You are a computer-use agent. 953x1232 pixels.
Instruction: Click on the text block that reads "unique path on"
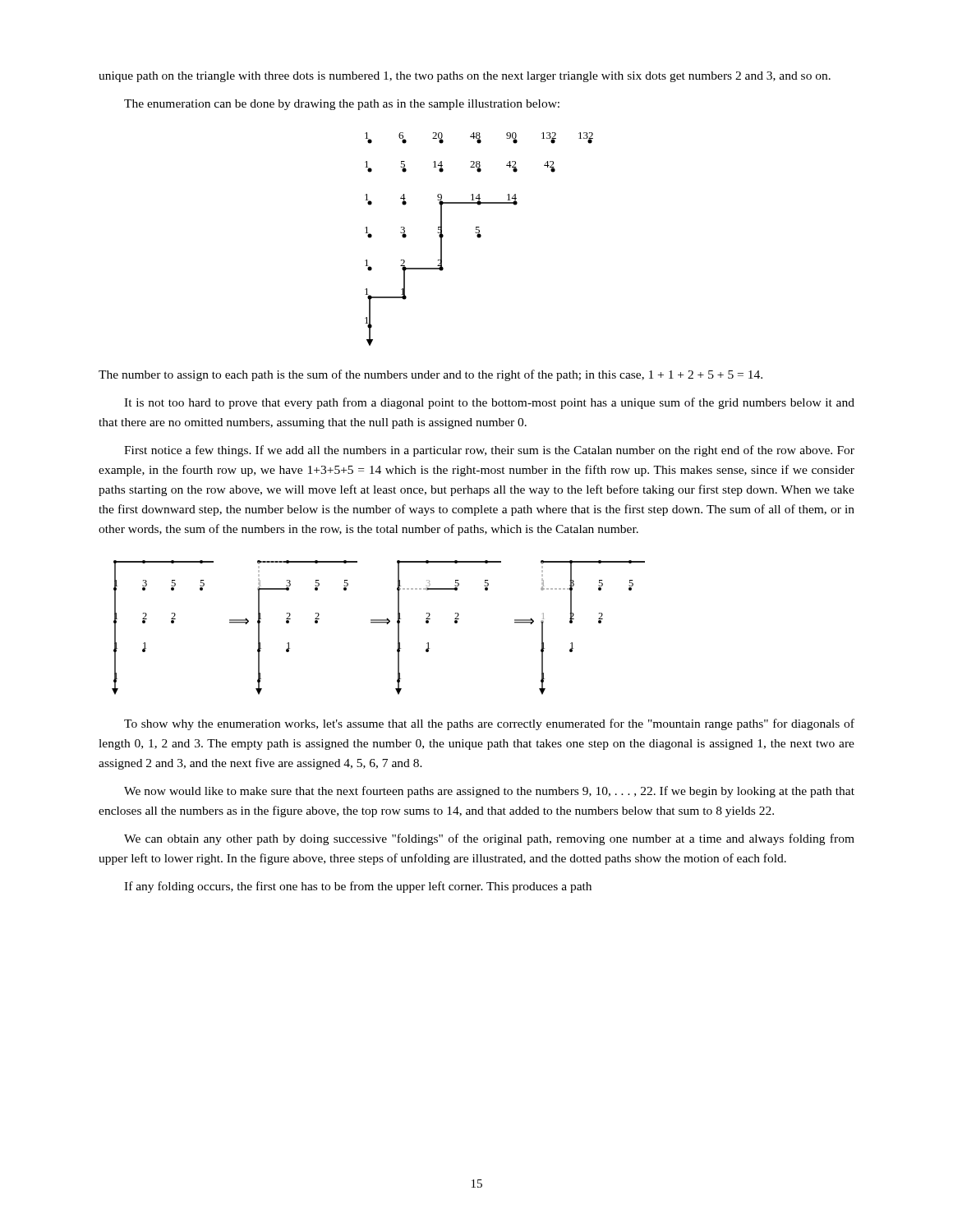465,75
